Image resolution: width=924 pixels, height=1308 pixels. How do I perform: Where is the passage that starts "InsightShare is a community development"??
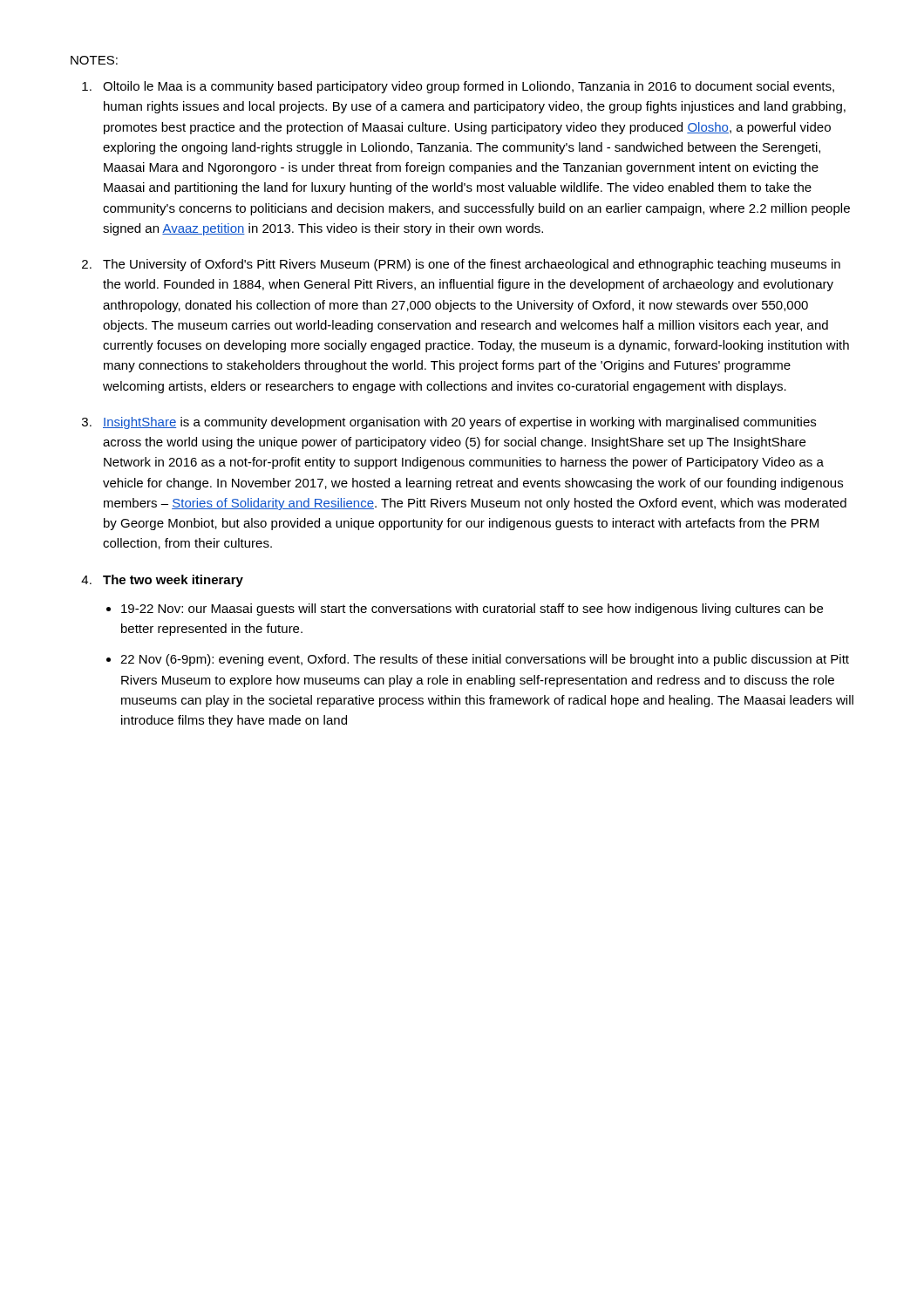[475, 482]
